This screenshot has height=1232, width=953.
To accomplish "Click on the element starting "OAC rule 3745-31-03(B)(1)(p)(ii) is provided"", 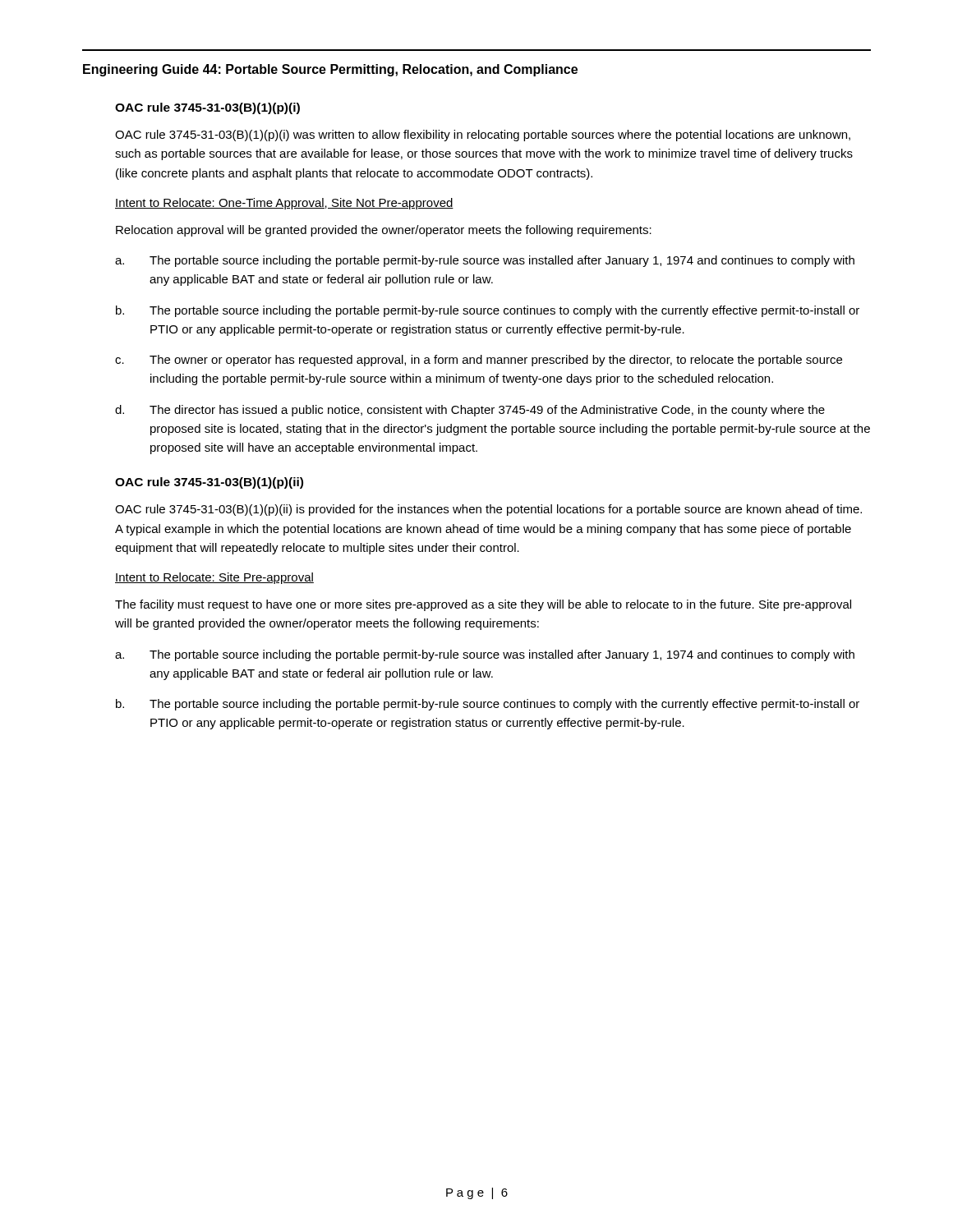I will [491, 528].
